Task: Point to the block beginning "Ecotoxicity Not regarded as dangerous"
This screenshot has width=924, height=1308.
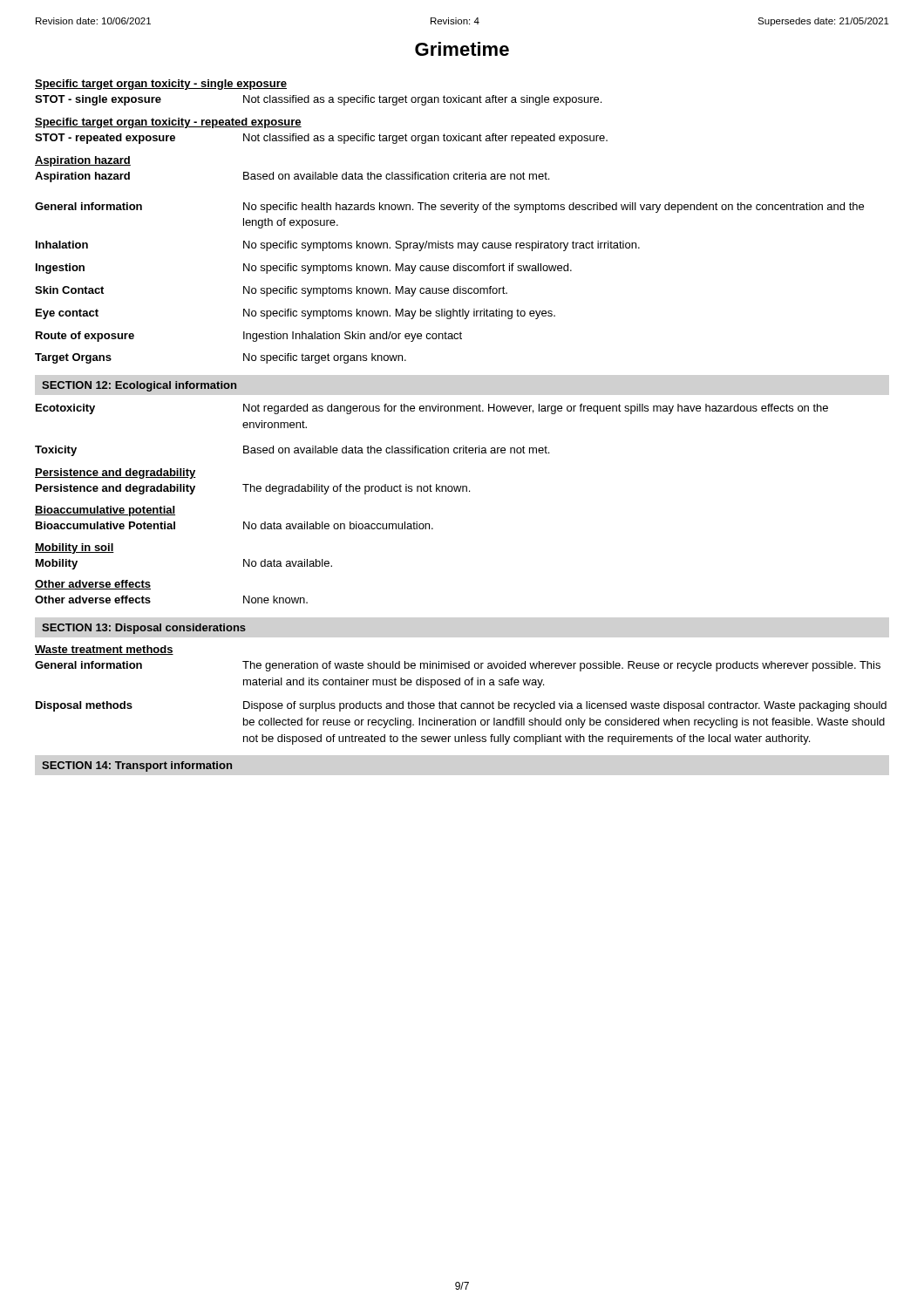Action: pyautogui.click(x=462, y=417)
